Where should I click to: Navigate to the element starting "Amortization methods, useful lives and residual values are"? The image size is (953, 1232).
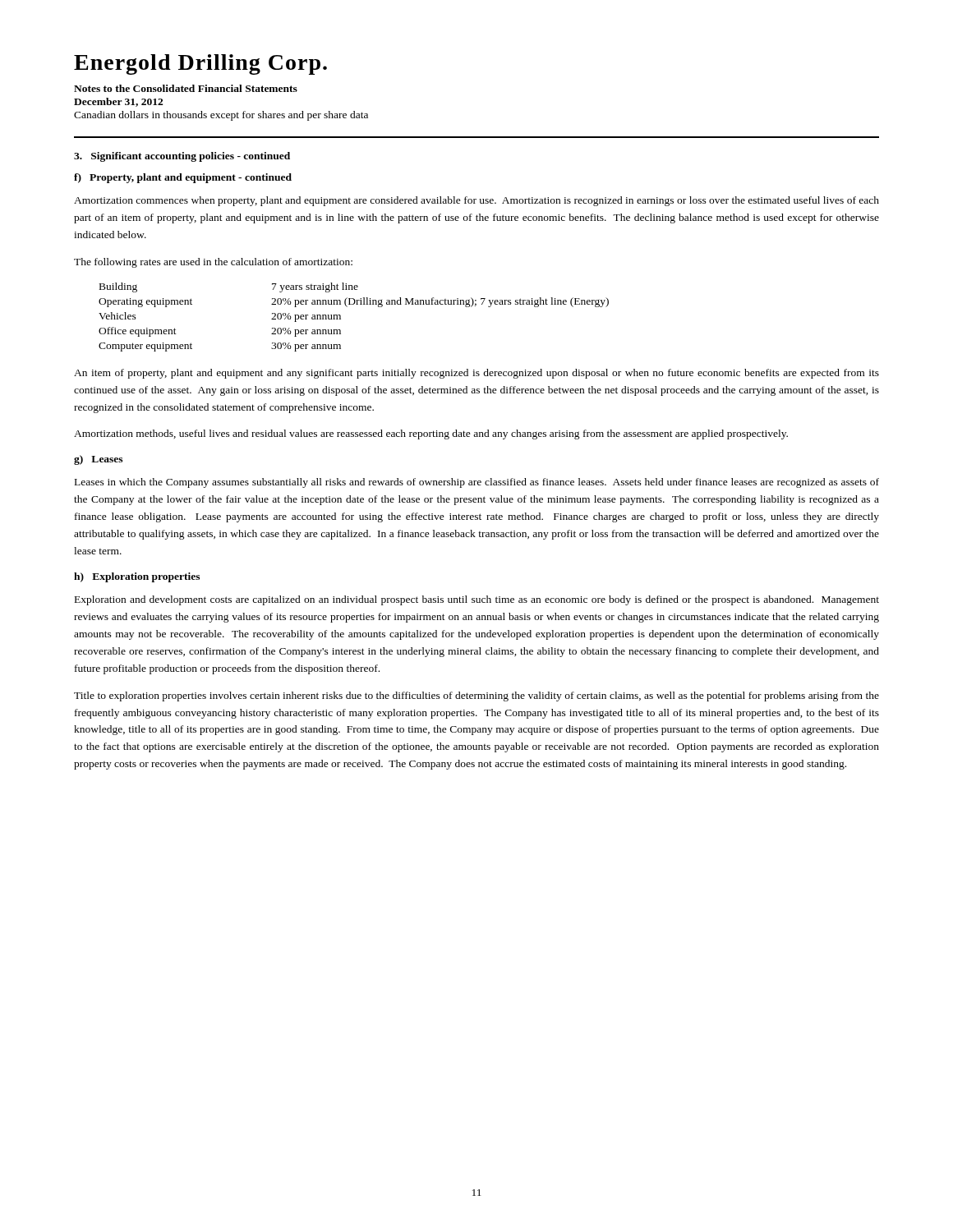coord(431,434)
